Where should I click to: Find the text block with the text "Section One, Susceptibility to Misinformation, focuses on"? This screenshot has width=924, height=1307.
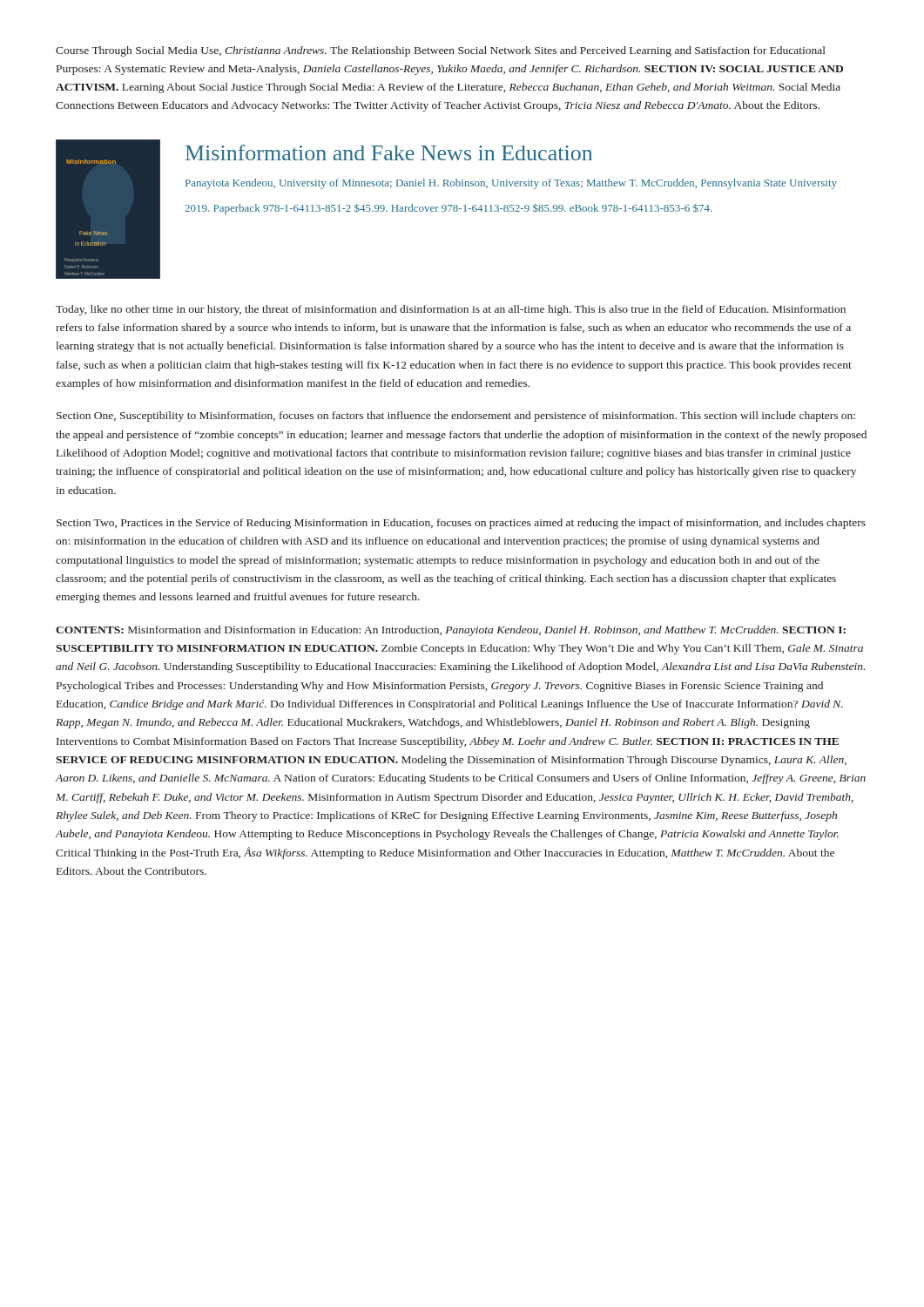tap(461, 453)
